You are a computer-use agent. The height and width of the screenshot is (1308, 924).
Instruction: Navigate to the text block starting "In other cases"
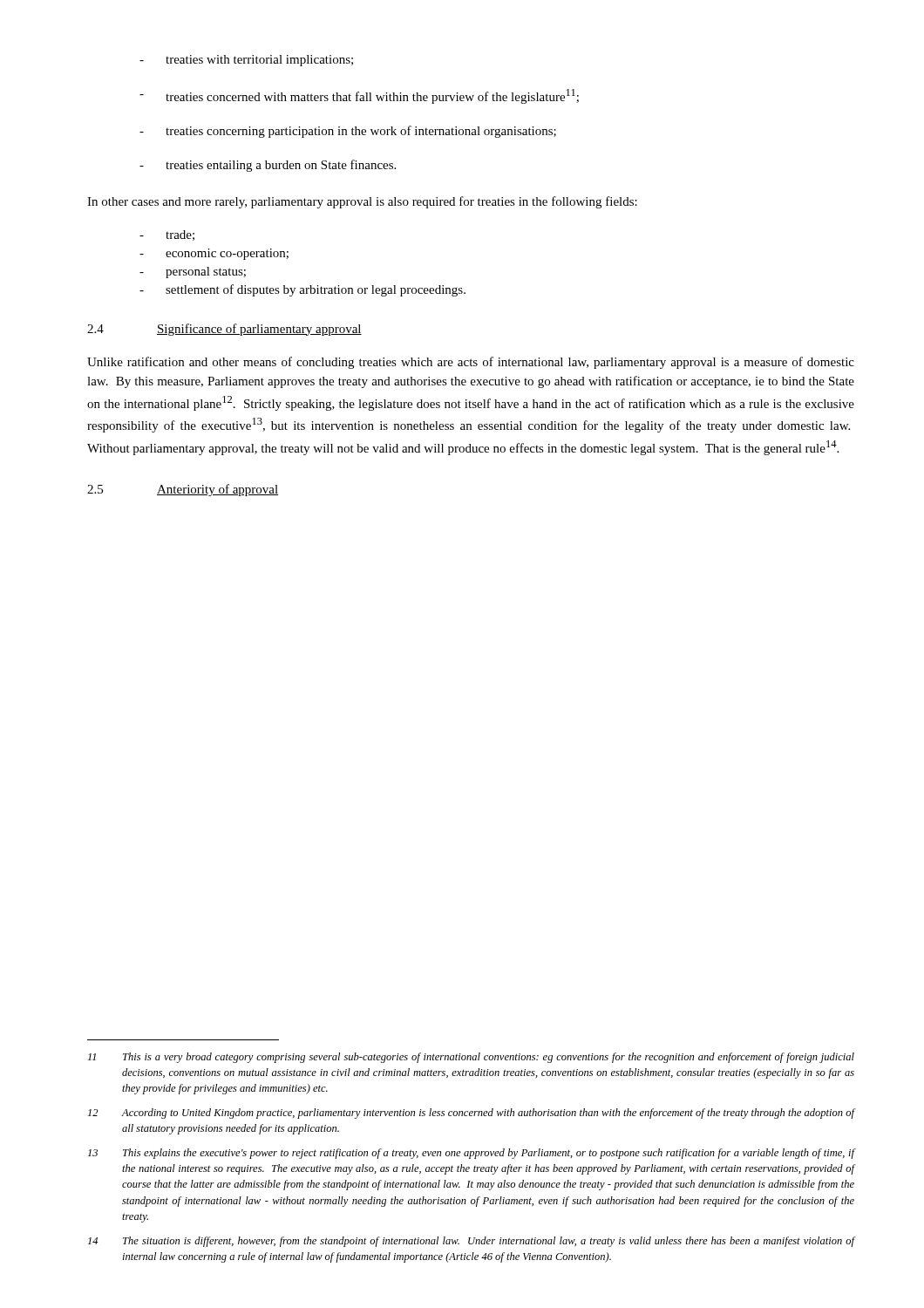[x=362, y=201]
